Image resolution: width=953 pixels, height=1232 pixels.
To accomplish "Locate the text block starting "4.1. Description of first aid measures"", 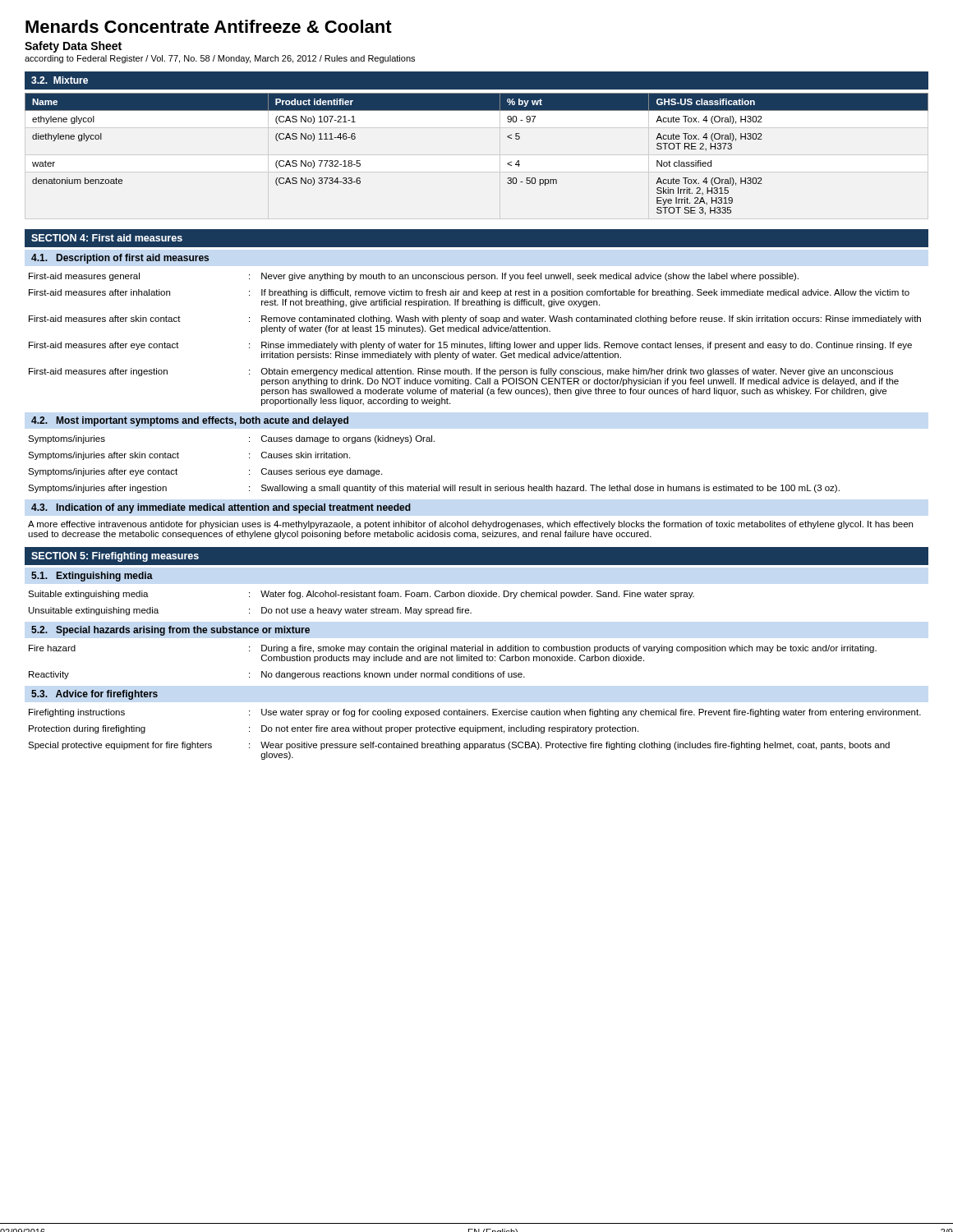I will 120,258.
